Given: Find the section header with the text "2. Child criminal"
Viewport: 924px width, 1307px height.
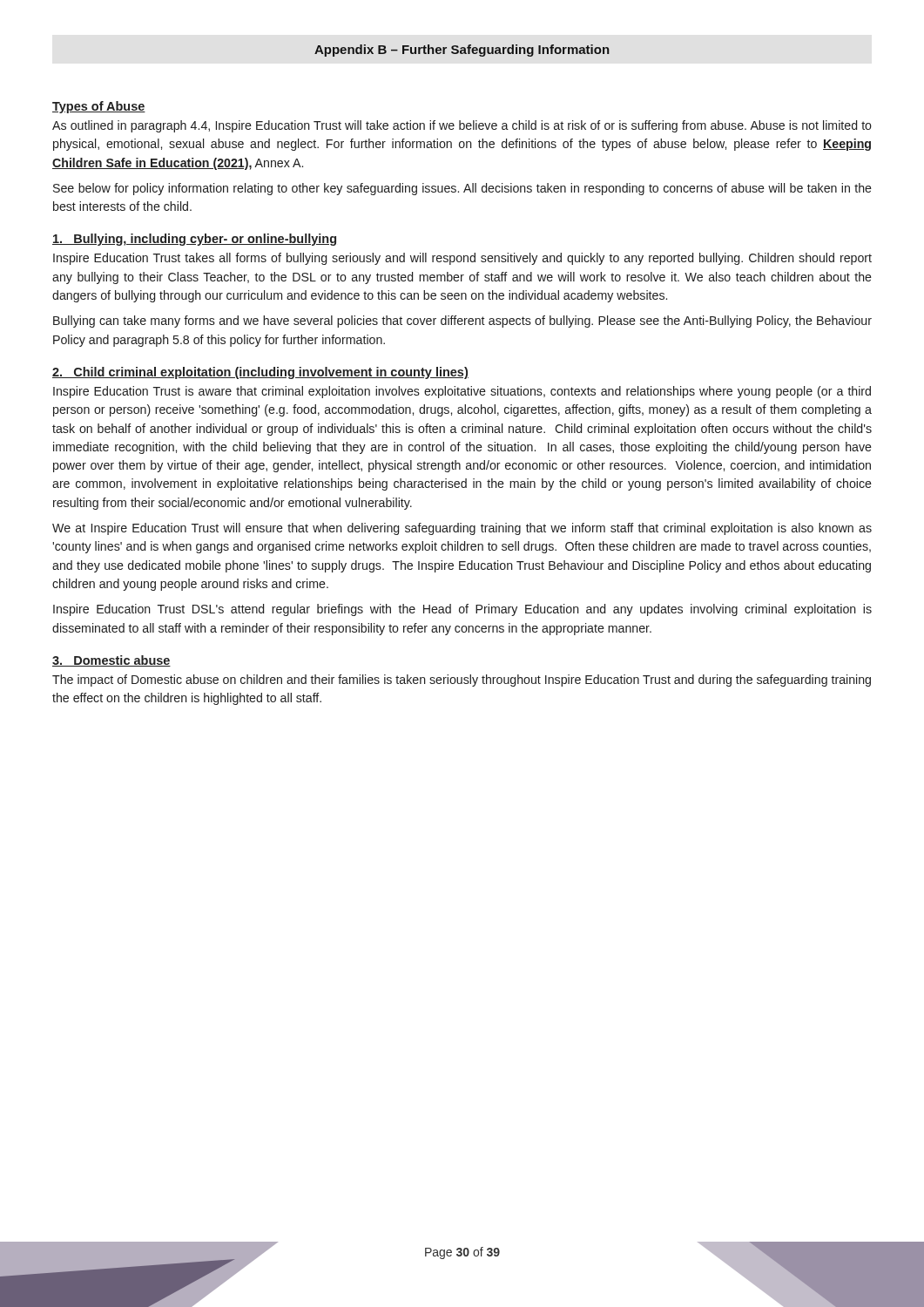Looking at the screenshot, I should [x=260, y=372].
